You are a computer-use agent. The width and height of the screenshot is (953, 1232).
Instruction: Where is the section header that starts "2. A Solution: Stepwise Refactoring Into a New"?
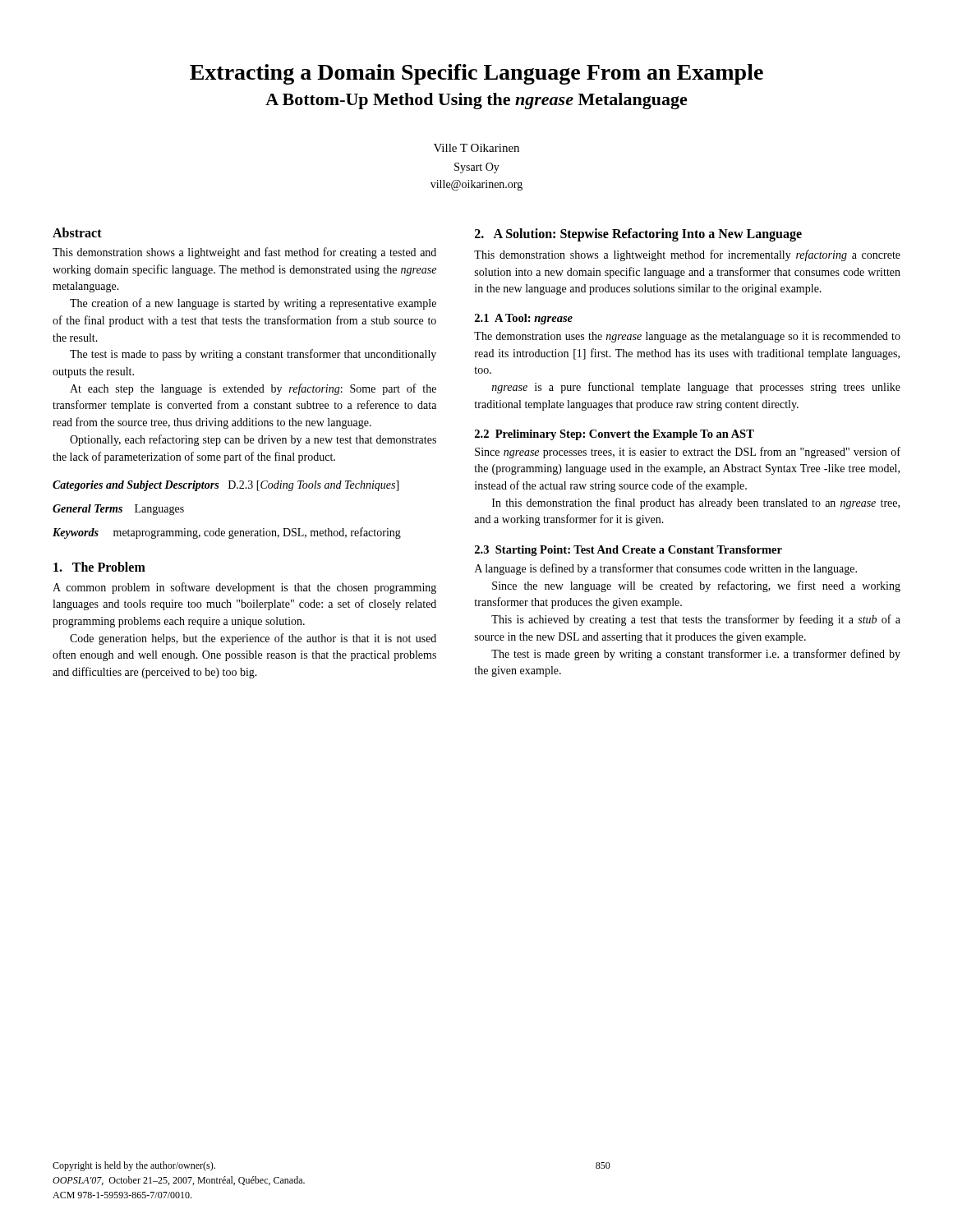[638, 234]
